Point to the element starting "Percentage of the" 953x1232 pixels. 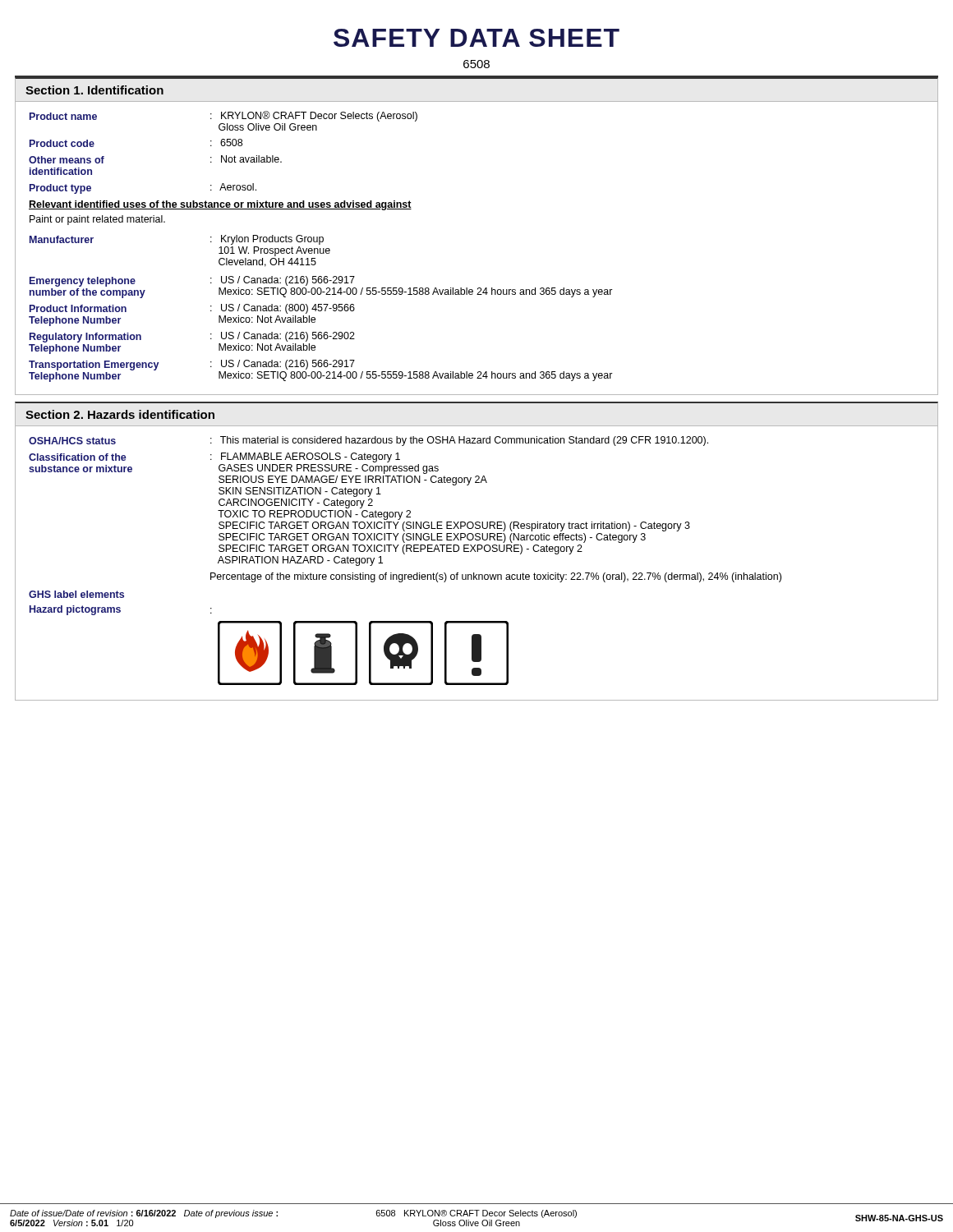pos(496,577)
